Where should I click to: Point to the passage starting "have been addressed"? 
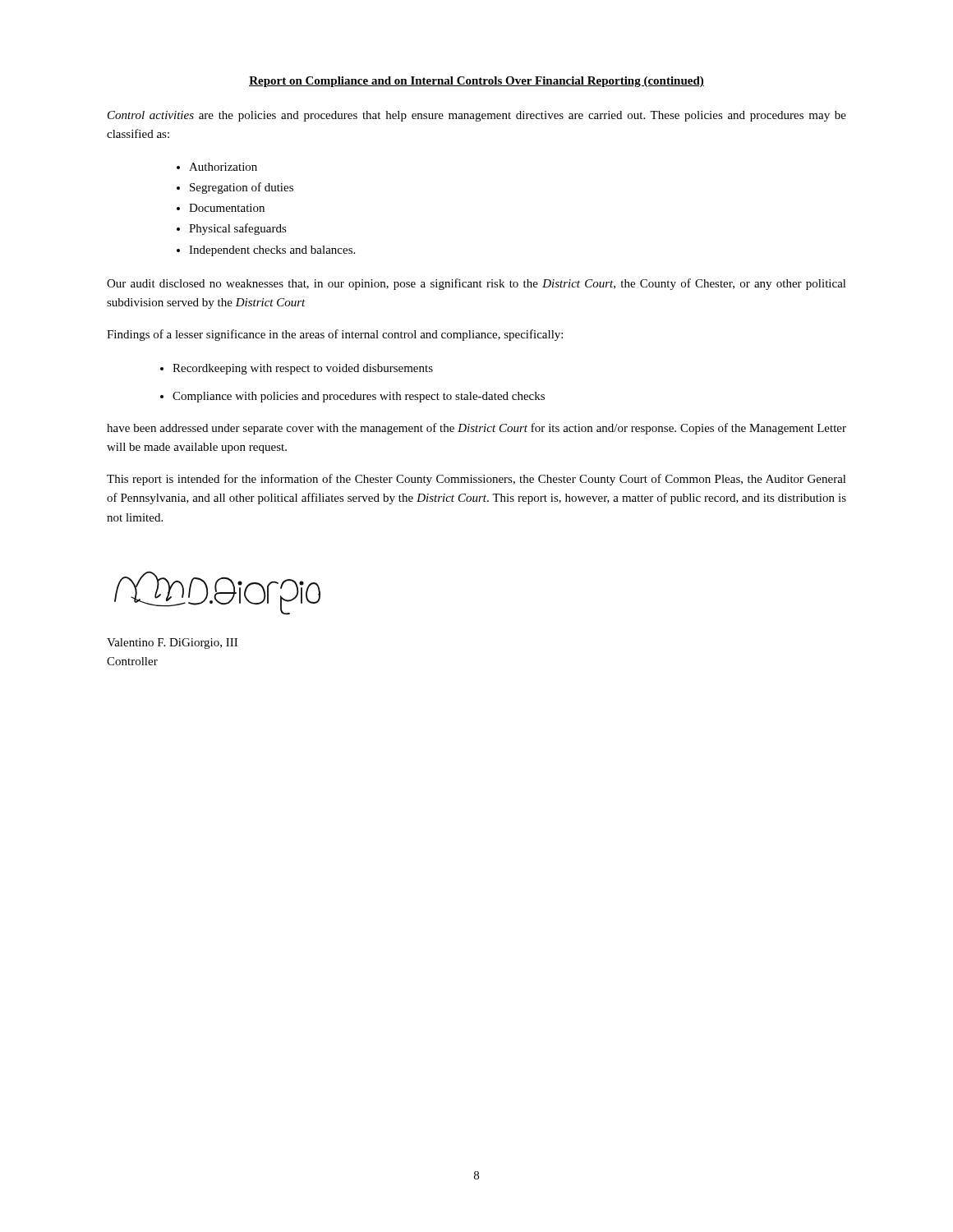[x=476, y=437]
